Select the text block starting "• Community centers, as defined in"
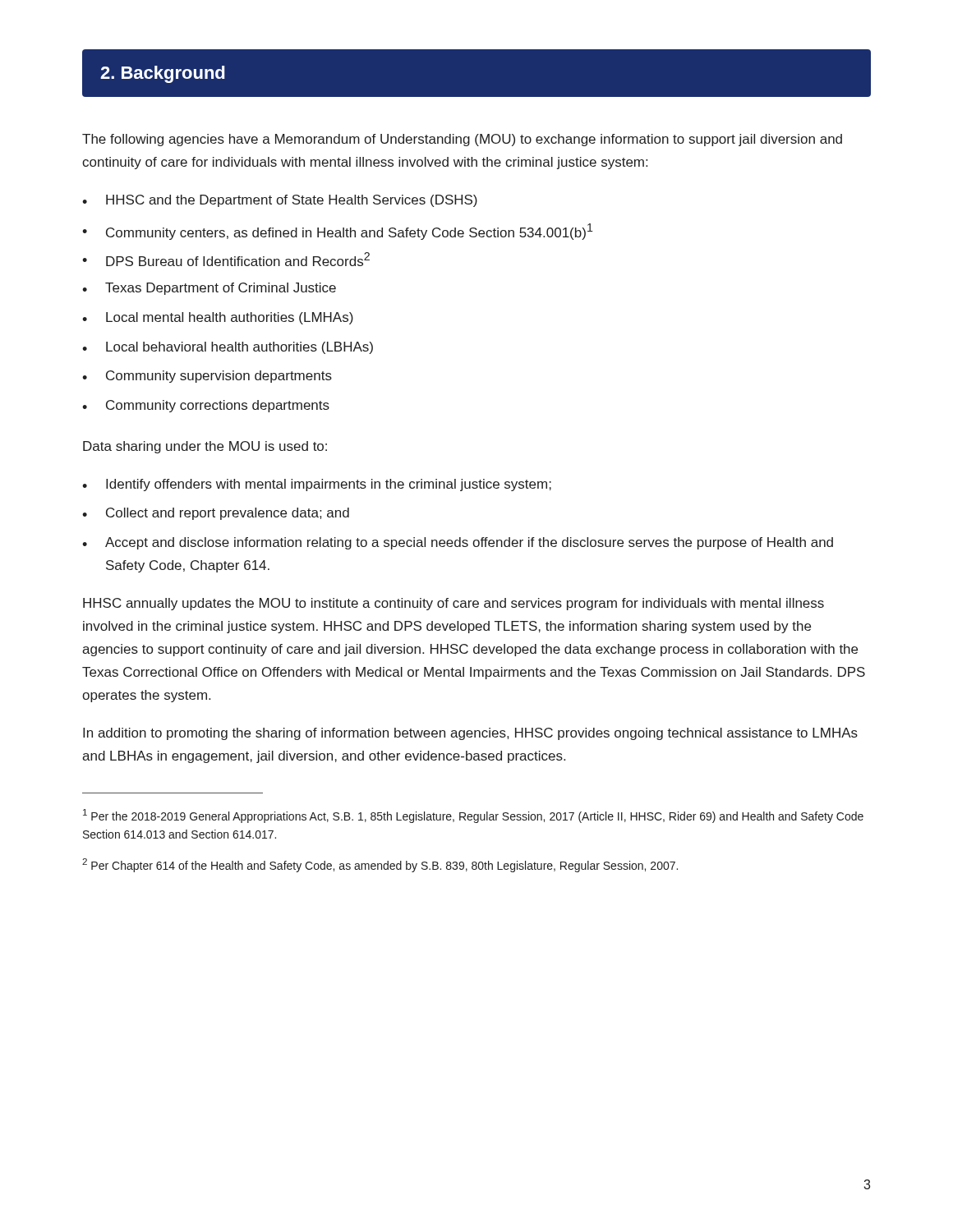The width and height of the screenshot is (953, 1232). pos(476,231)
